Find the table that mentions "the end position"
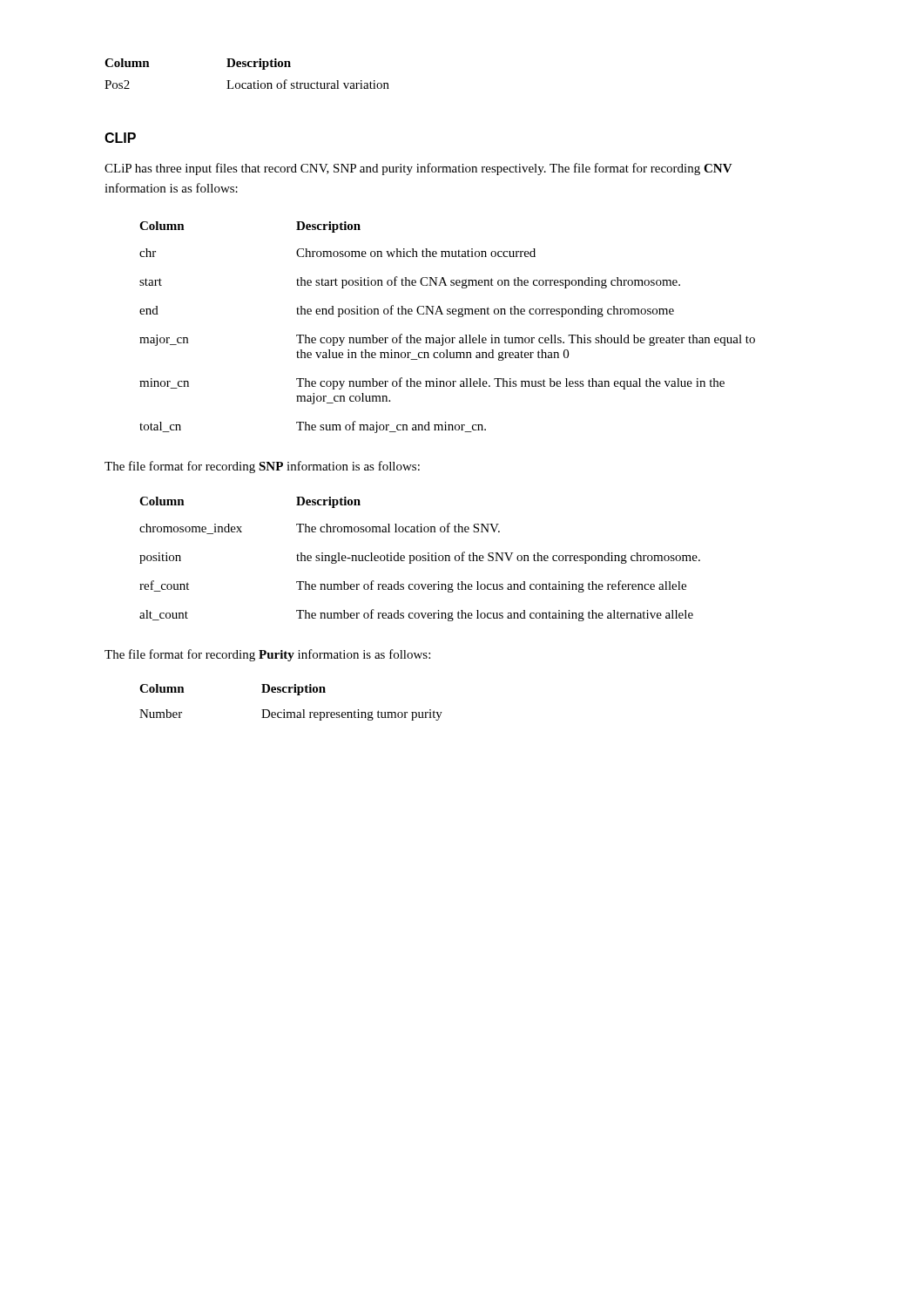This screenshot has height=1307, width=924. coord(435,327)
